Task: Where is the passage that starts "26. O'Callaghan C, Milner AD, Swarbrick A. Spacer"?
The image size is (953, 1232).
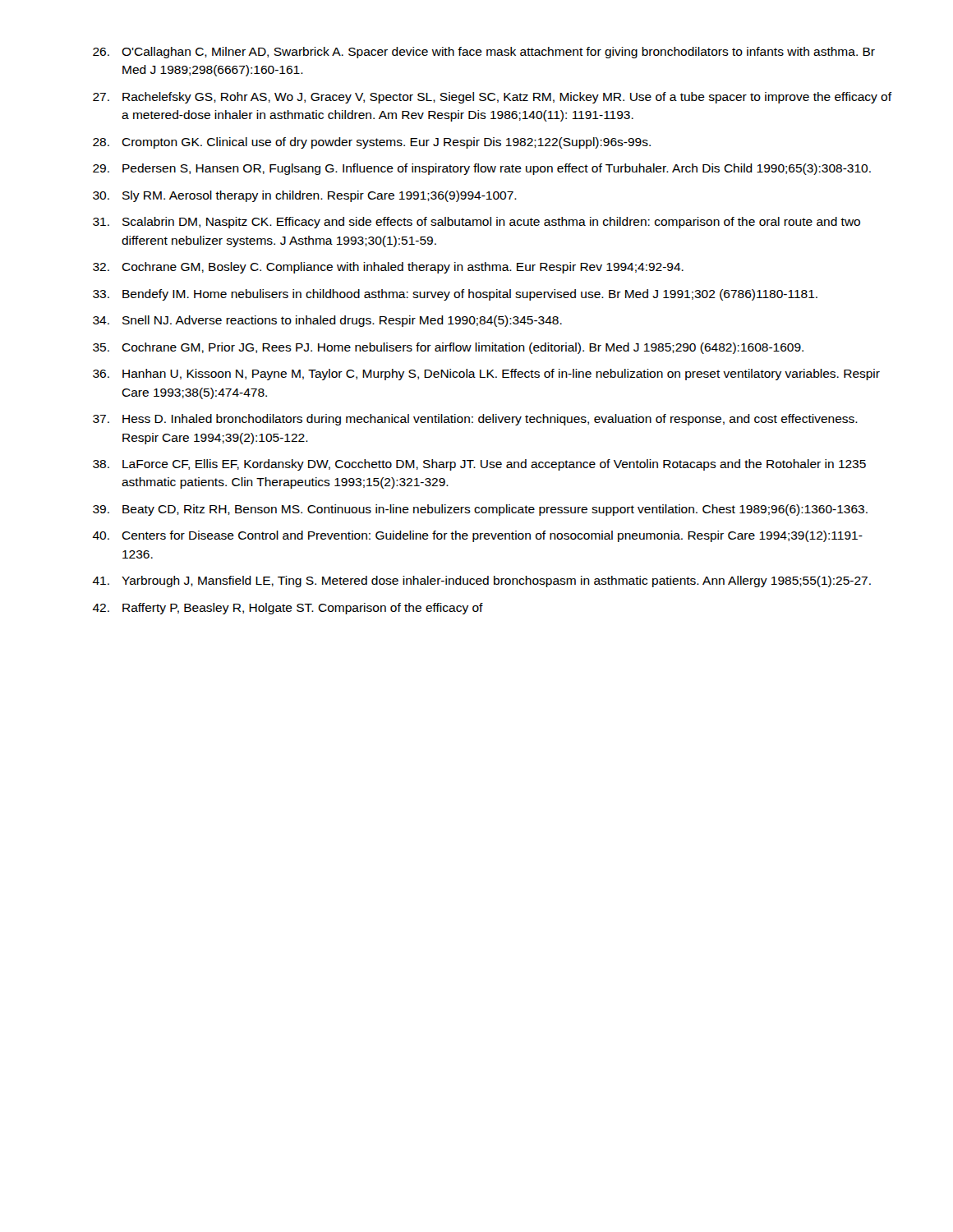Action: click(481, 61)
